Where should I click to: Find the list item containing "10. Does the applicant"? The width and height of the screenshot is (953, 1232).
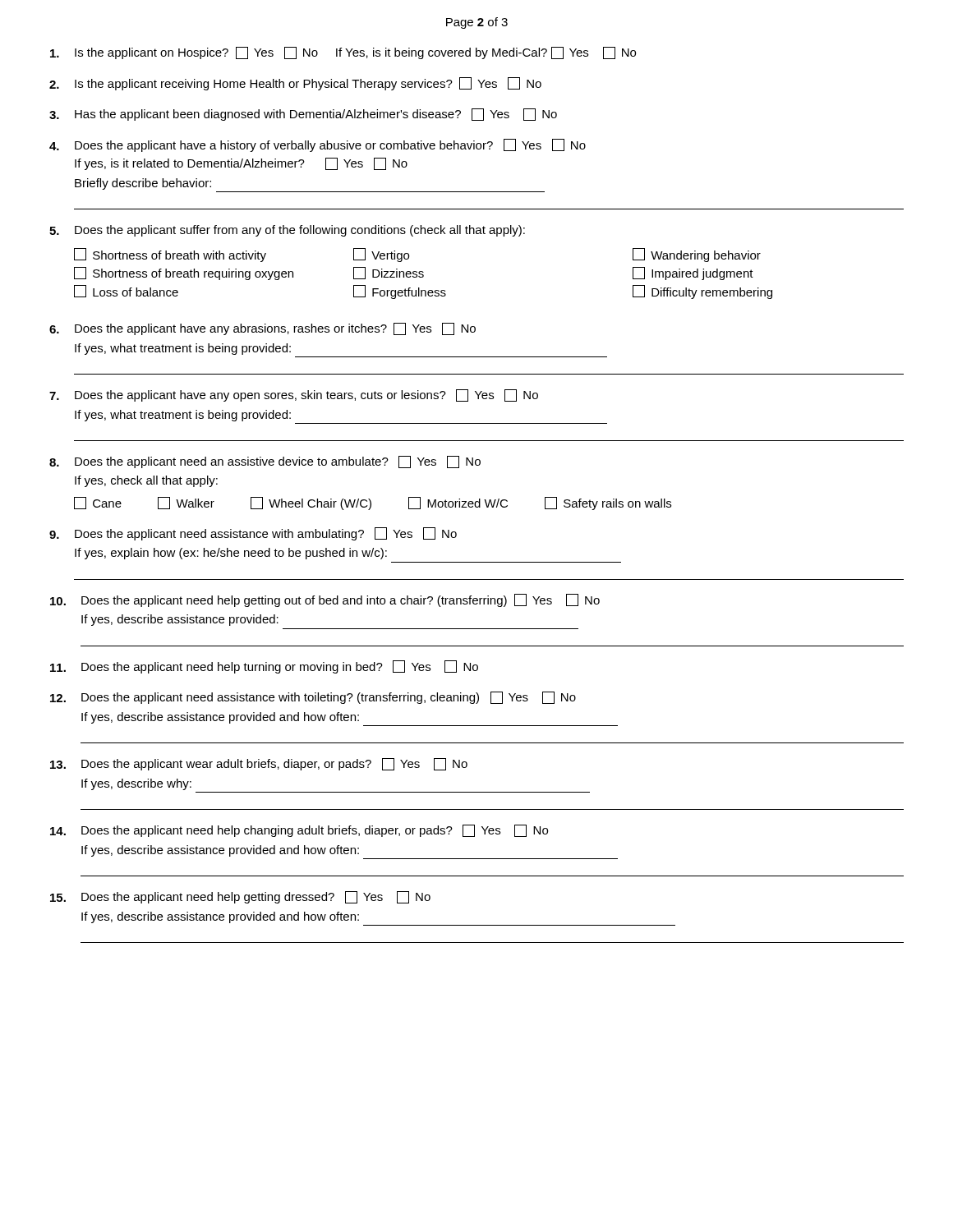coord(476,618)
